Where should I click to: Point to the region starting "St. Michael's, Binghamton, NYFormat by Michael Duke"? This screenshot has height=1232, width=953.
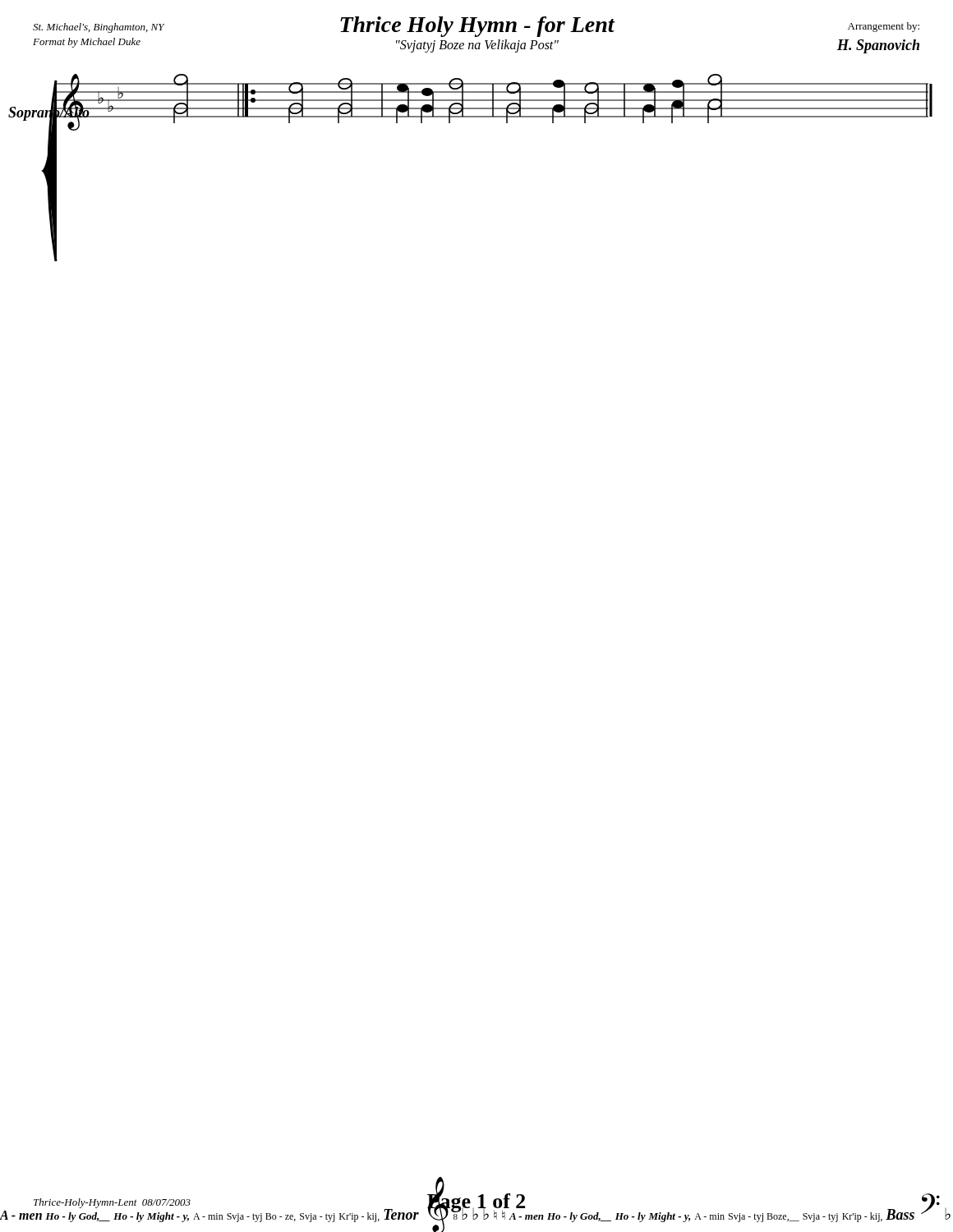pos(98,34)
